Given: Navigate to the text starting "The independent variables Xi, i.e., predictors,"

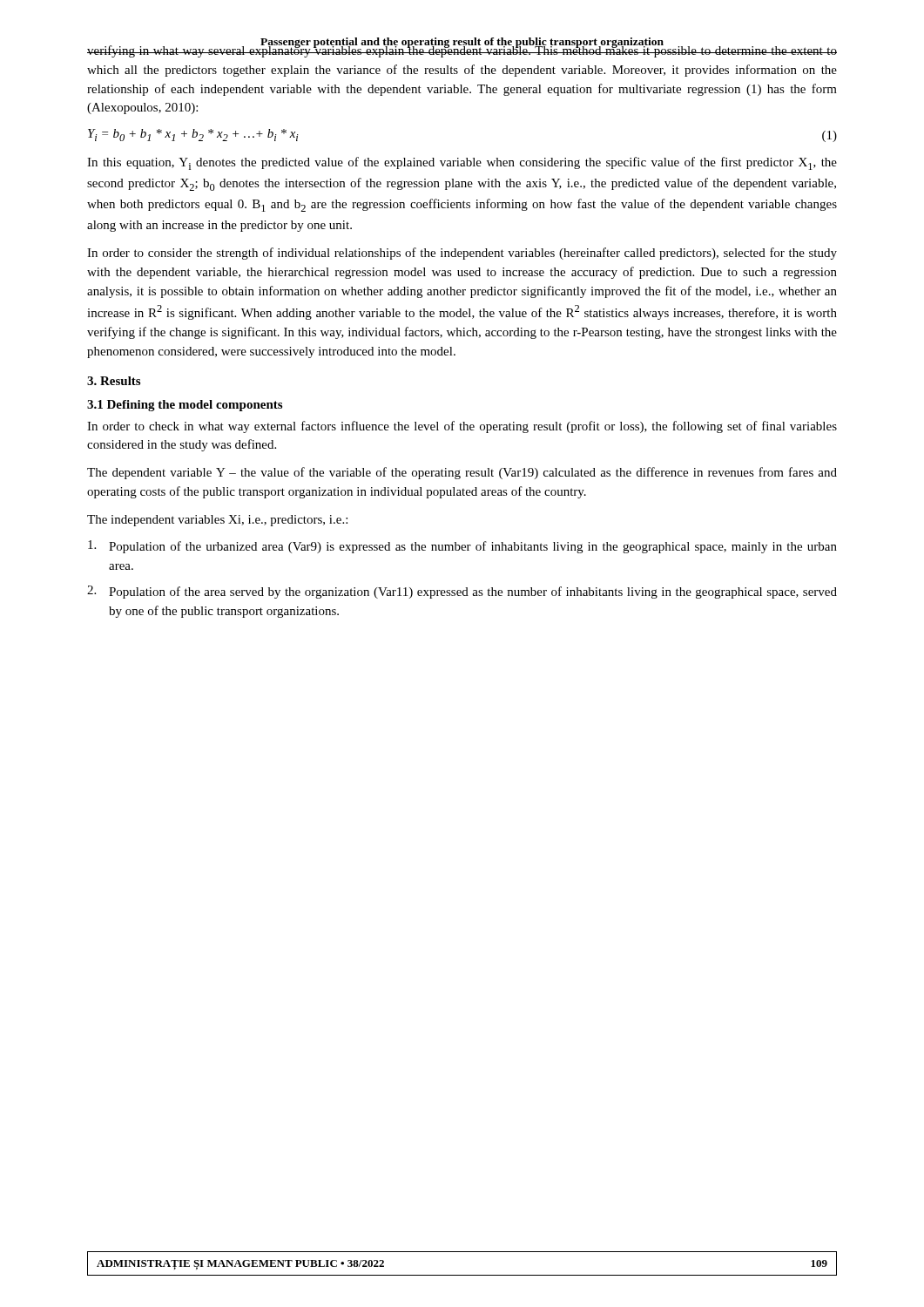Looking at the screenshot, I should tap(217, 521).
